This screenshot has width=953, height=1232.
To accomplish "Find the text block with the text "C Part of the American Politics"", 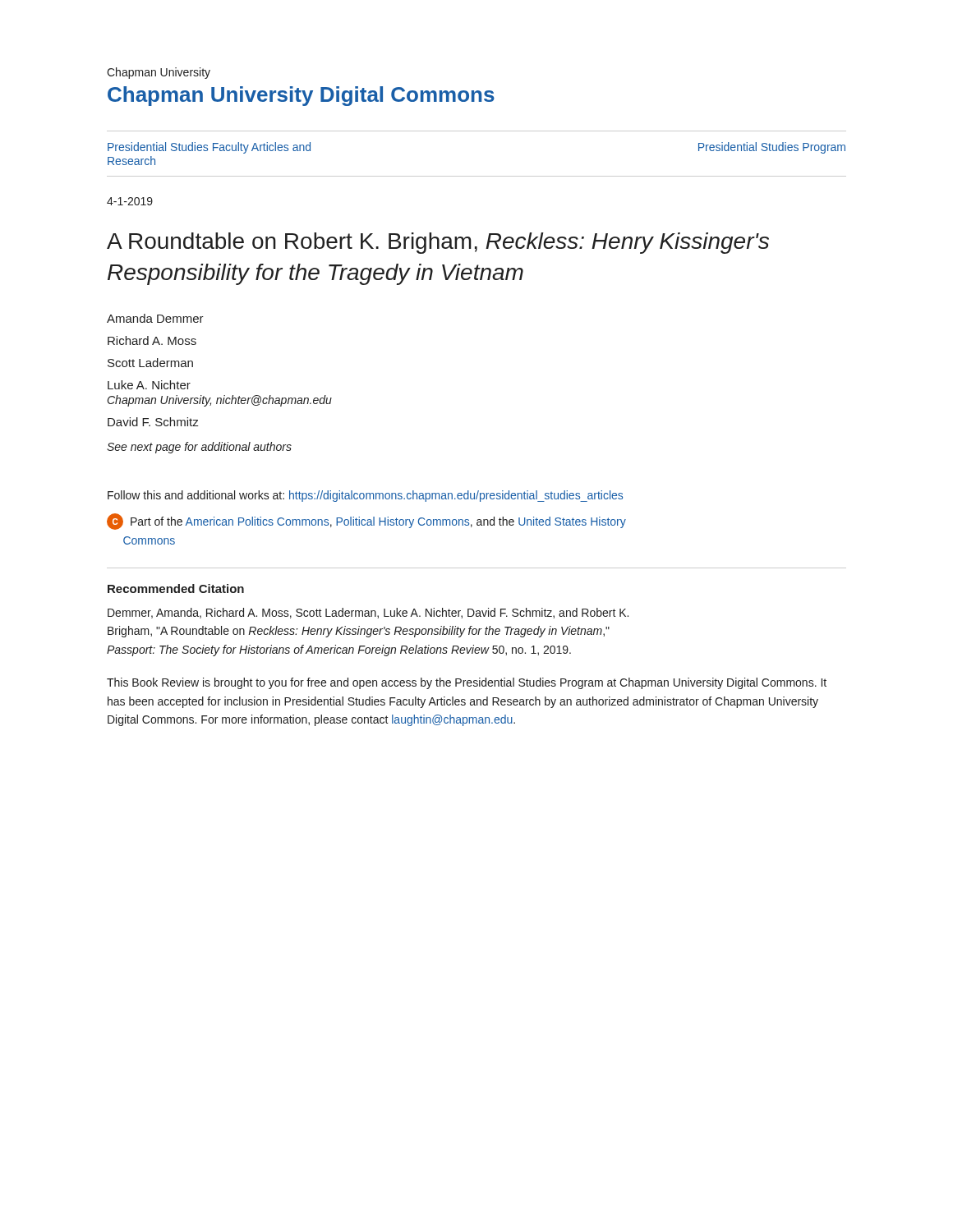I will click(366, 530).
